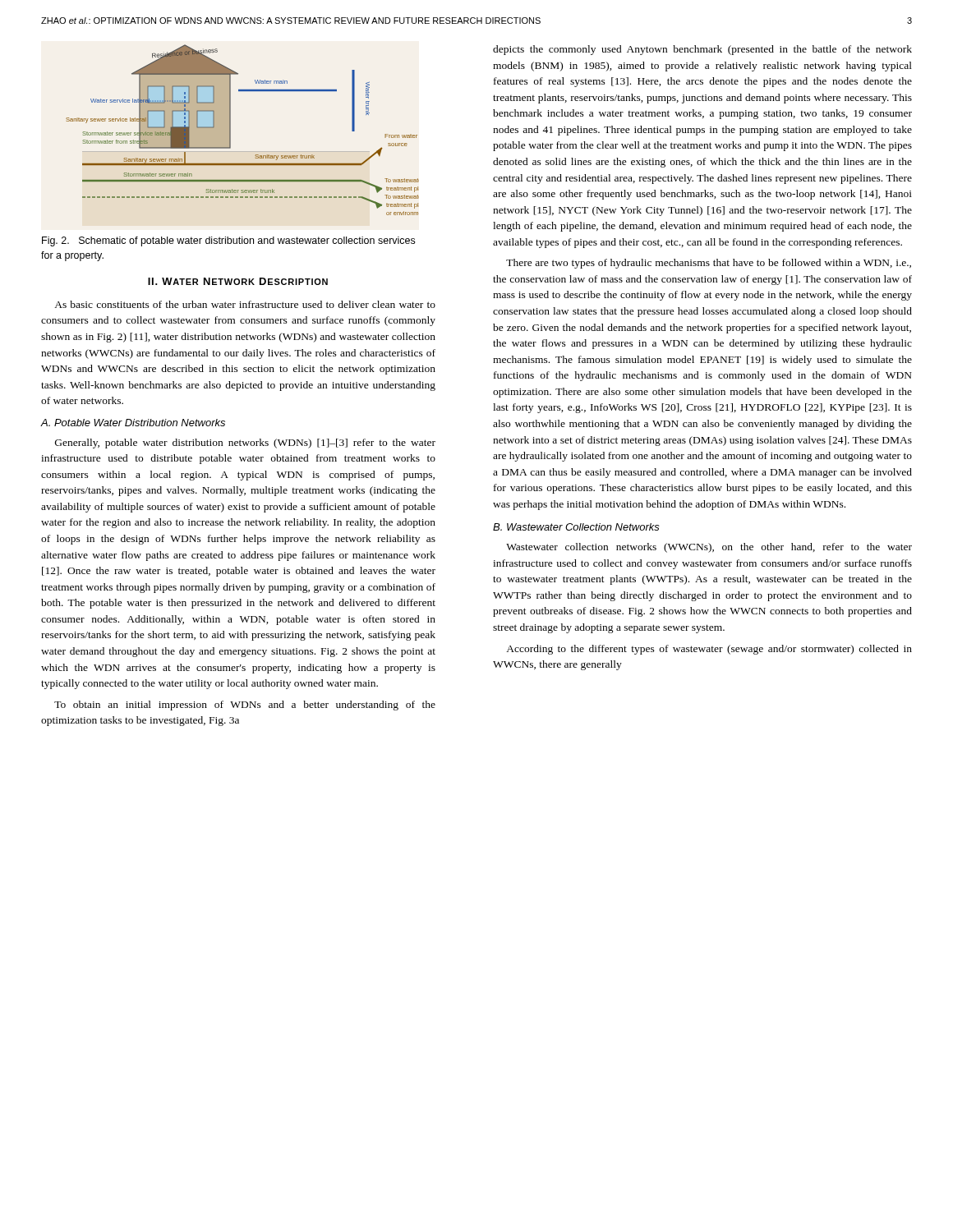Viewport: 953px width, 1232px height.
Task: Select the text block containing "There are two types of hydraulic mechanisms that"
Action: coord(702,383)
